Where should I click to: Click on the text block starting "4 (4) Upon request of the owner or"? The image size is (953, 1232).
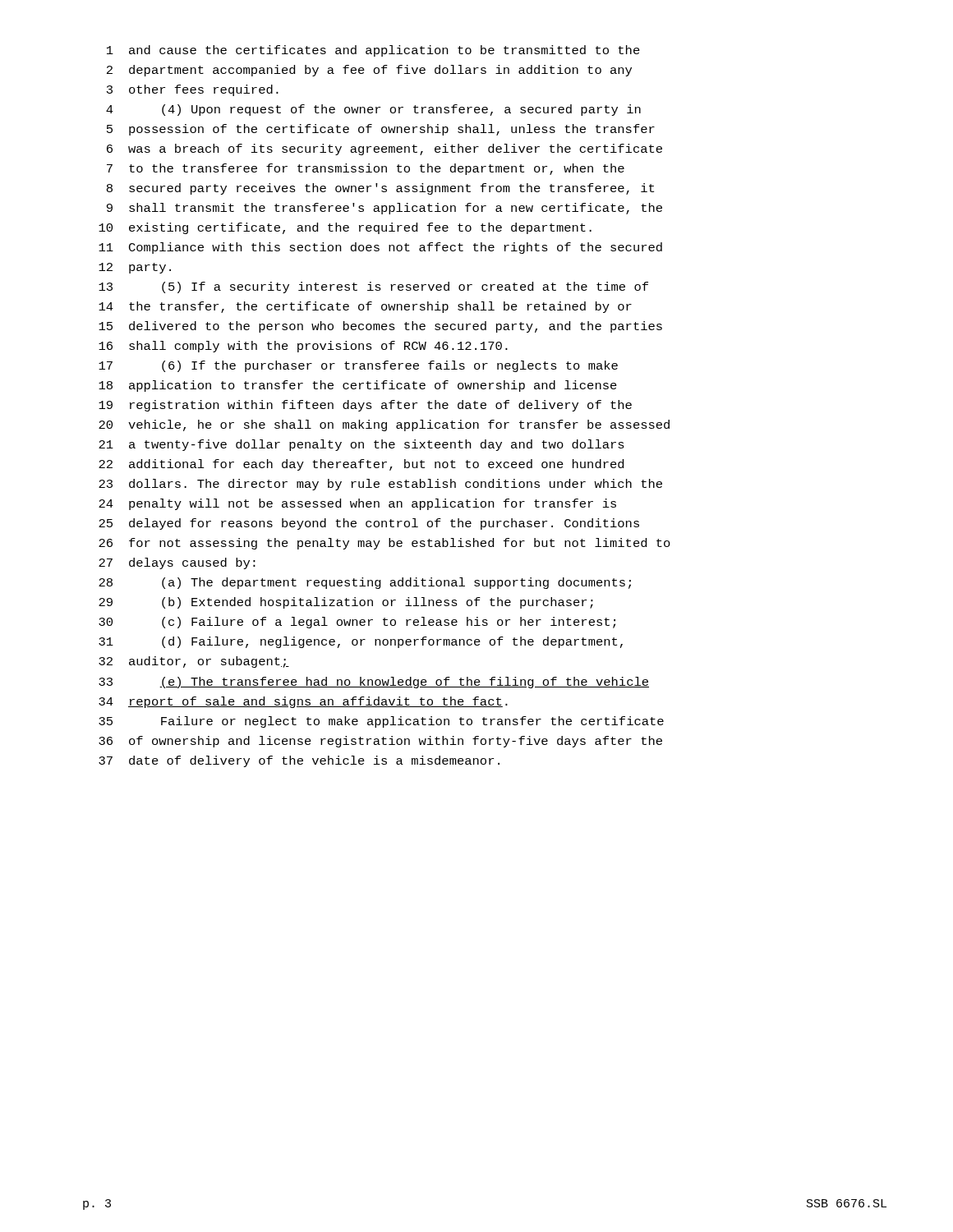pos(485,189)
